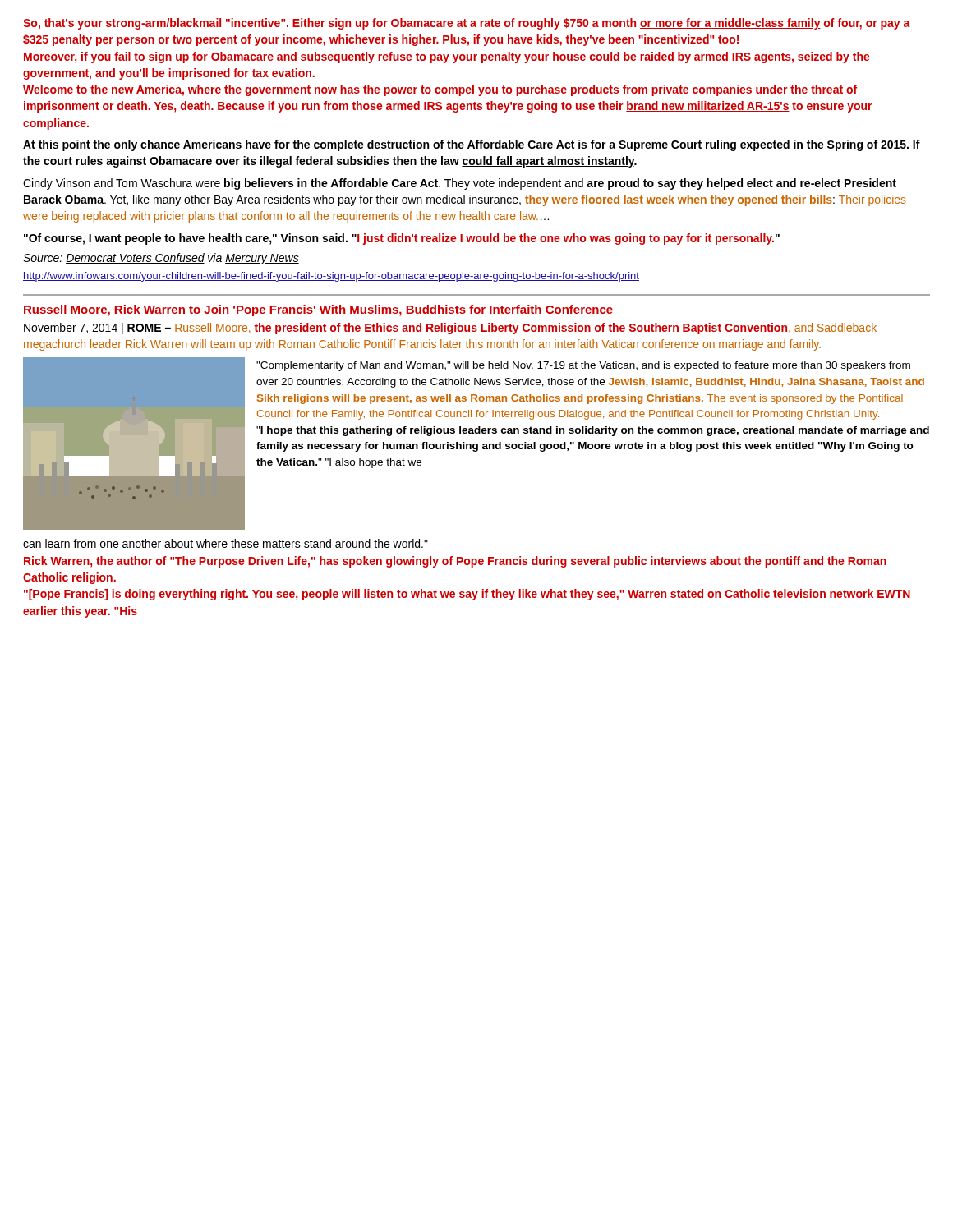Image resolution: width=953 pixels, height=1232 pixels.
Task: Where is the passage that starts "At this point the only"?
Action: pos(471,153)
